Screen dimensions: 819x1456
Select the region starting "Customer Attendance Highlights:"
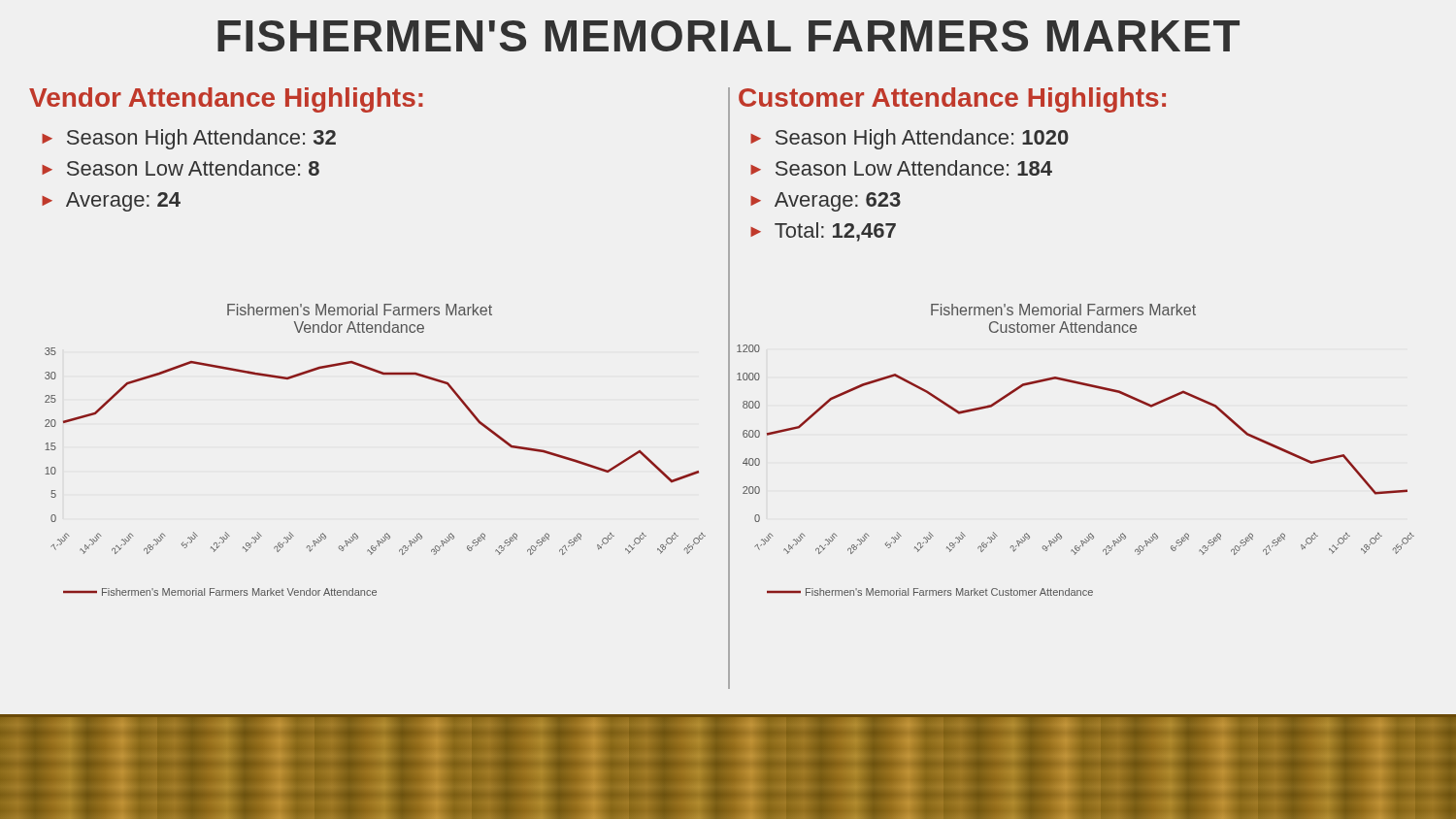coord(953,98)
